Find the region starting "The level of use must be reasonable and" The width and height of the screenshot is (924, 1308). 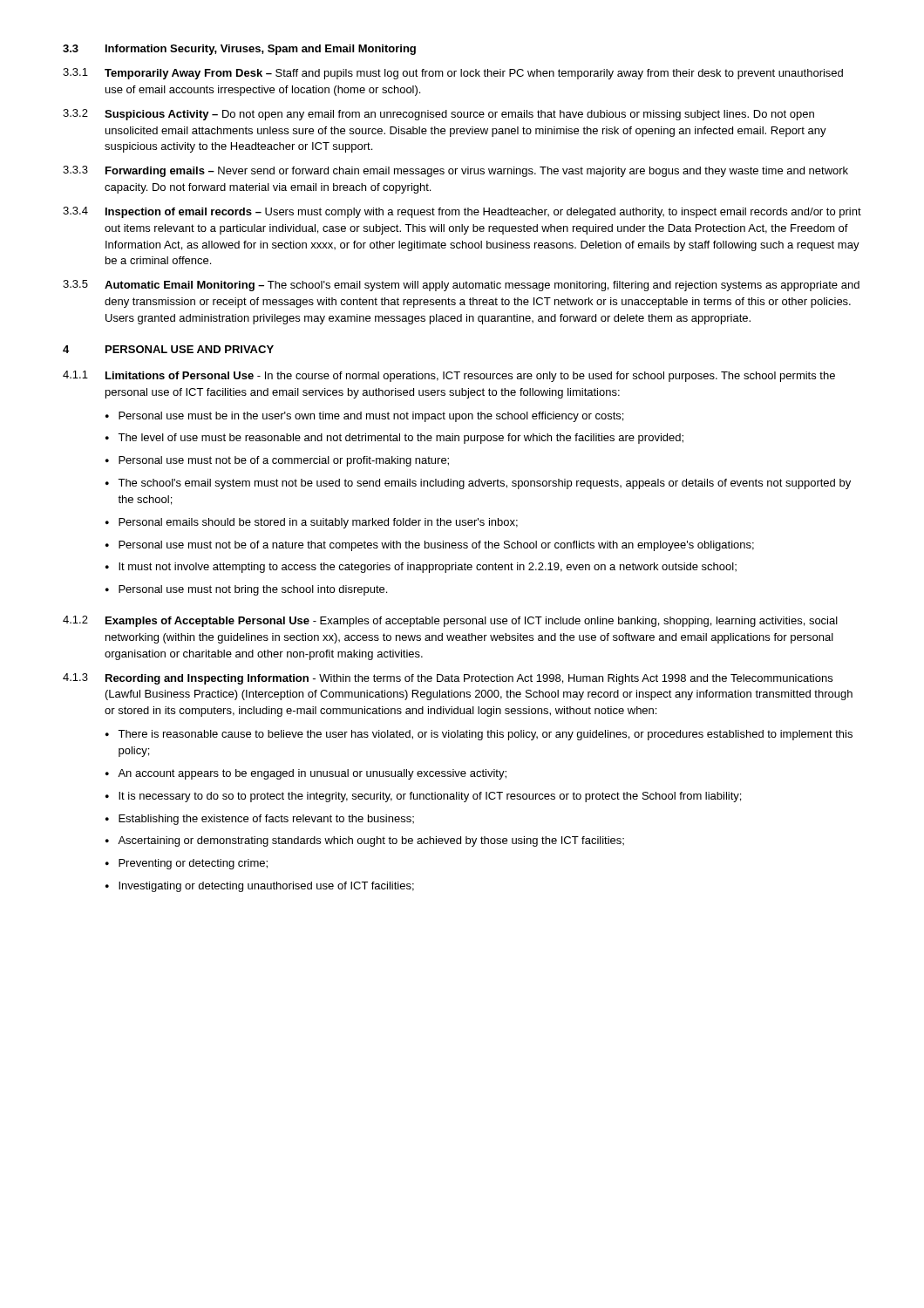(x=401, y=438)
